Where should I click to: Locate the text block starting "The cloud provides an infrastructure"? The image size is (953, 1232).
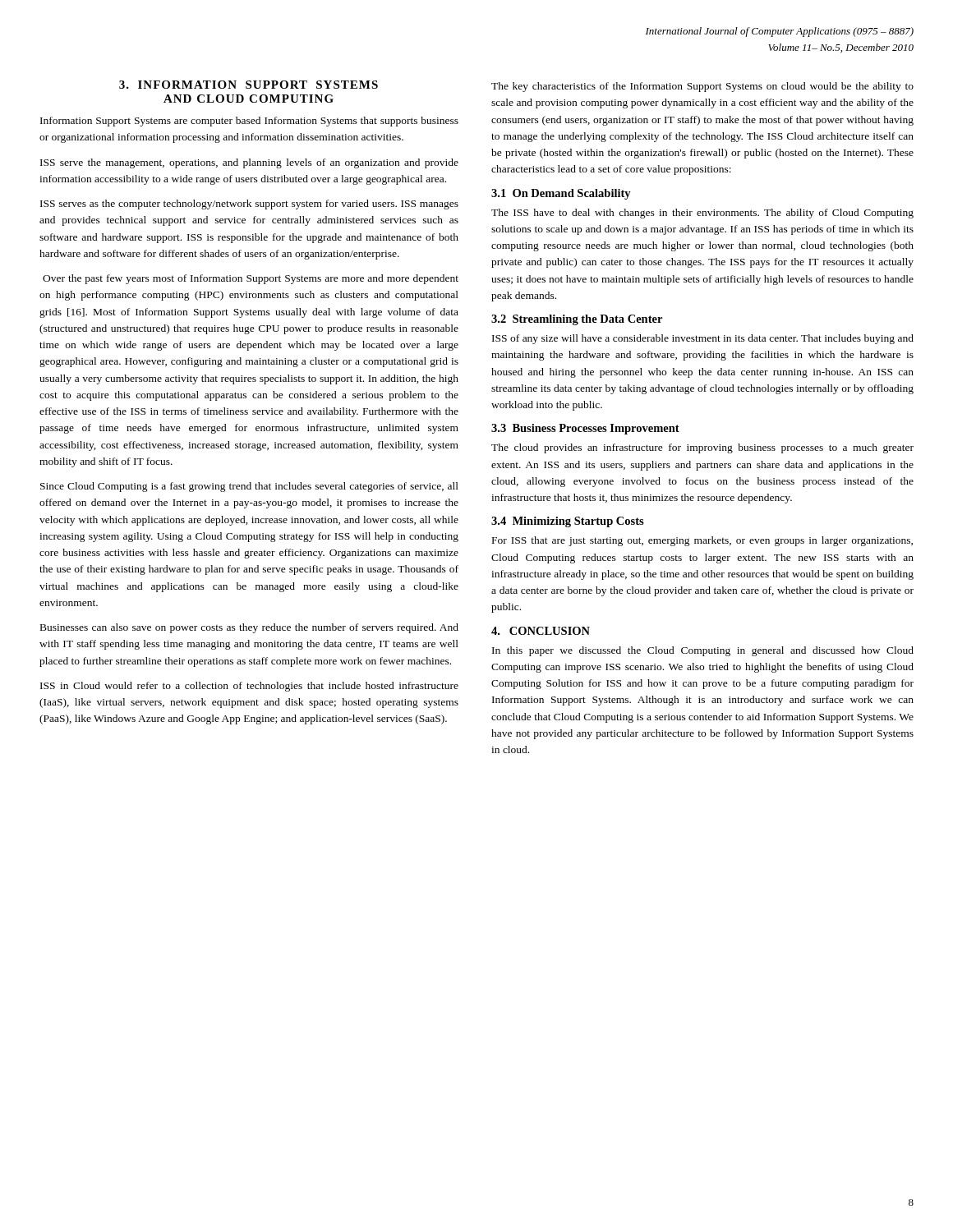(x=702, y=473)
